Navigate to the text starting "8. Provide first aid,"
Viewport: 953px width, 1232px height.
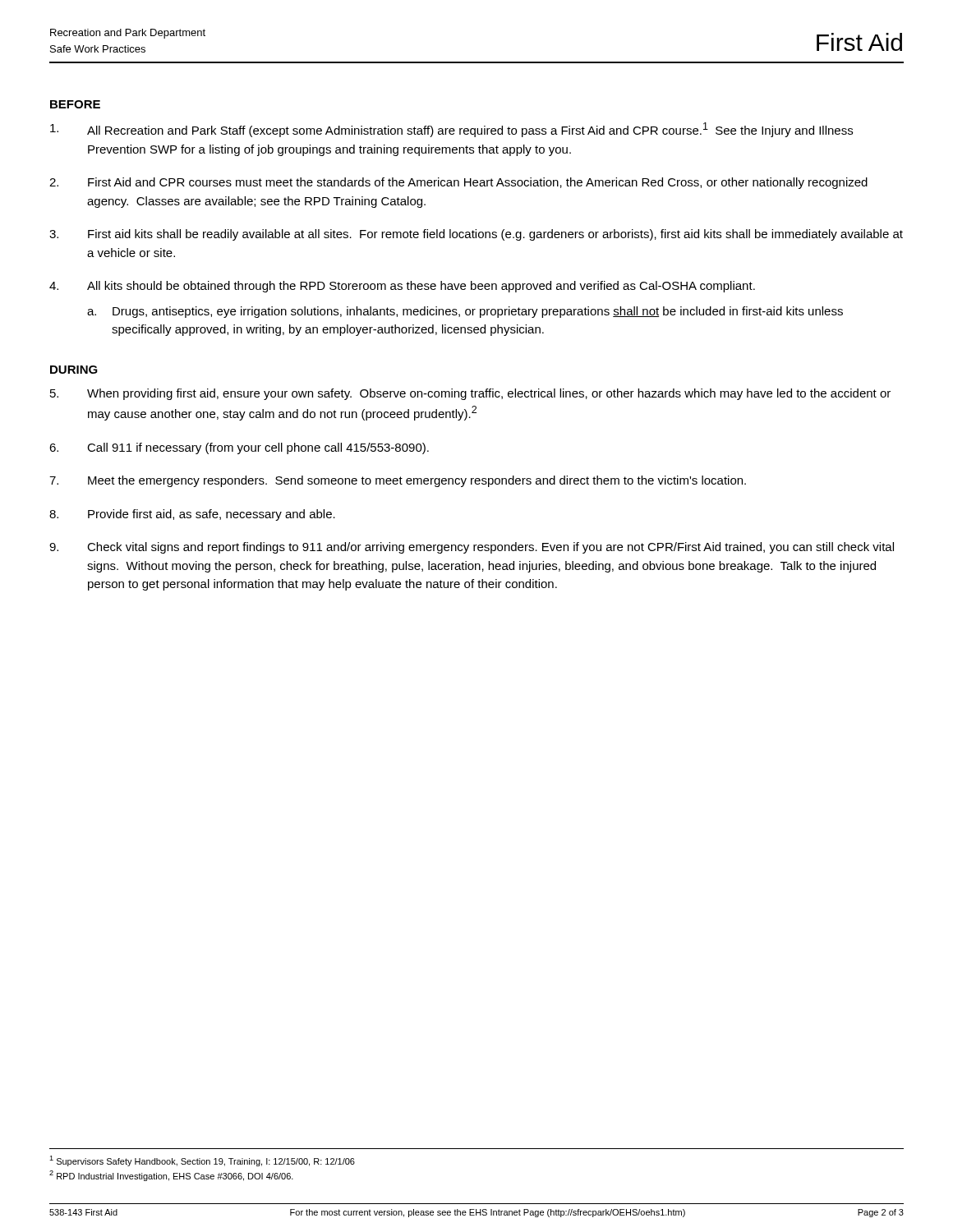pos(192,515)
